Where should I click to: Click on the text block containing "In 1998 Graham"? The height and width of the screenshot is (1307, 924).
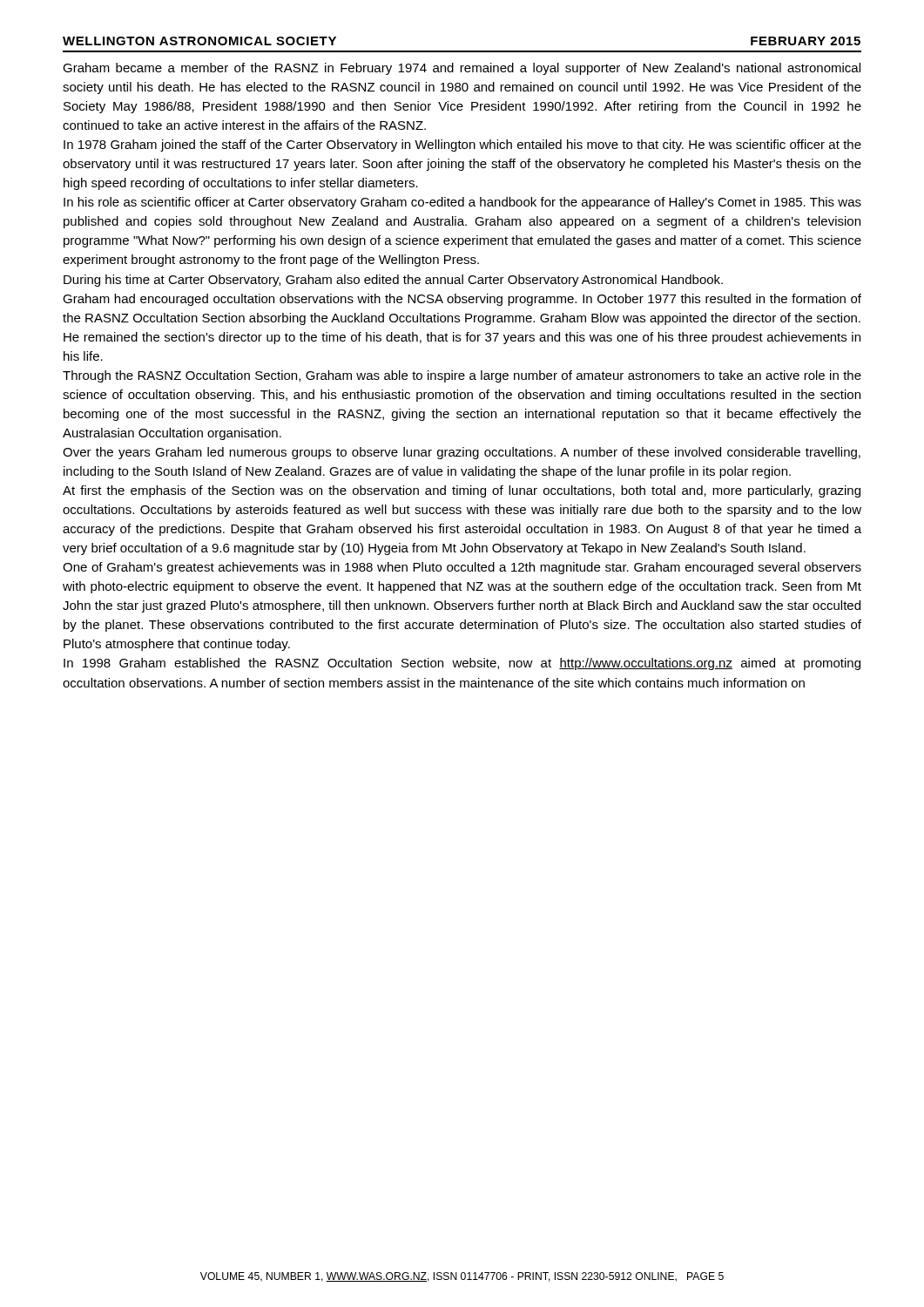[462, 673]
